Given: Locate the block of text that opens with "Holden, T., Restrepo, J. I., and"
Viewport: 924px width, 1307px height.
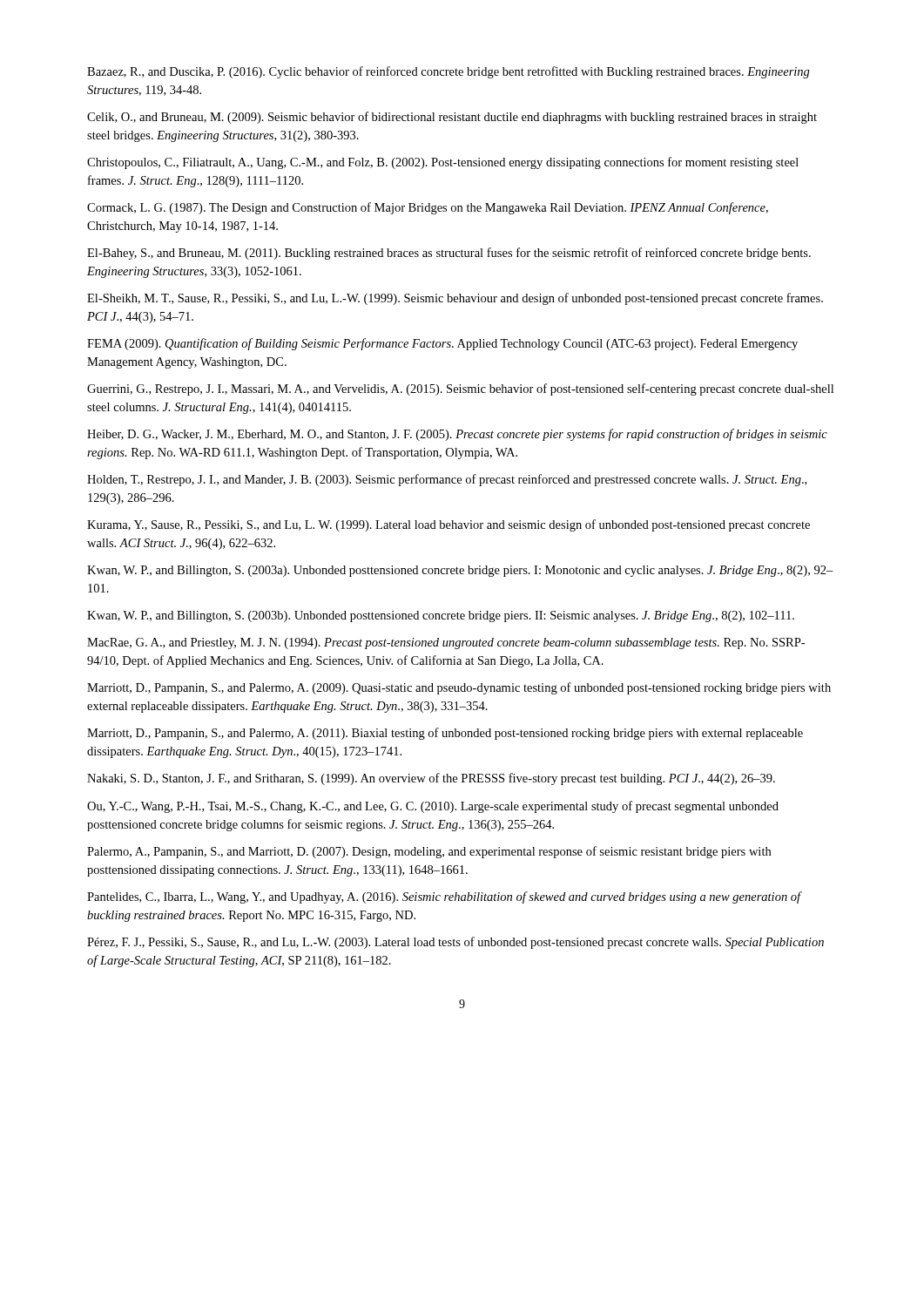Looking at the screenshot, I should 447,489.
